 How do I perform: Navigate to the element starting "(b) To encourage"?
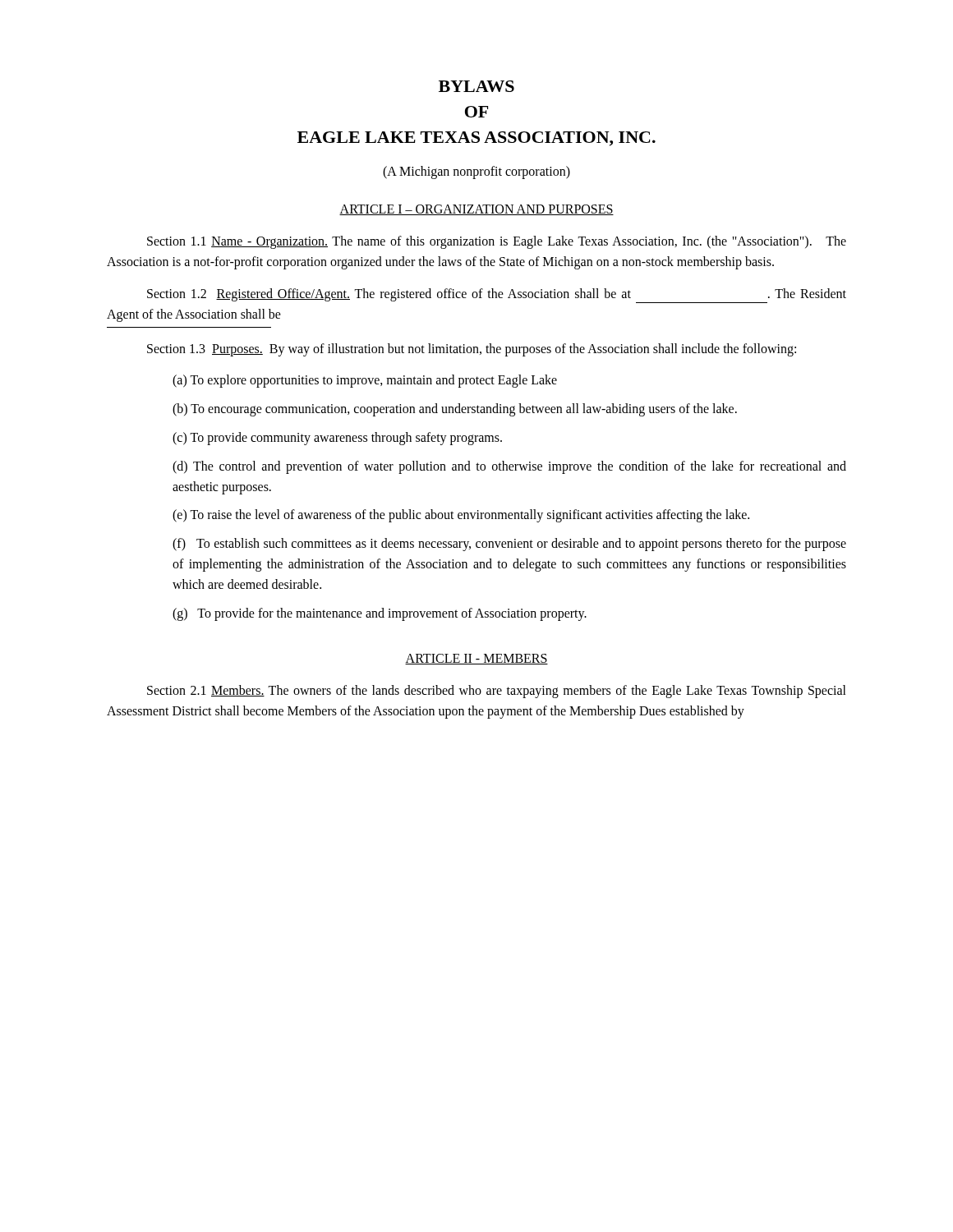455,409
